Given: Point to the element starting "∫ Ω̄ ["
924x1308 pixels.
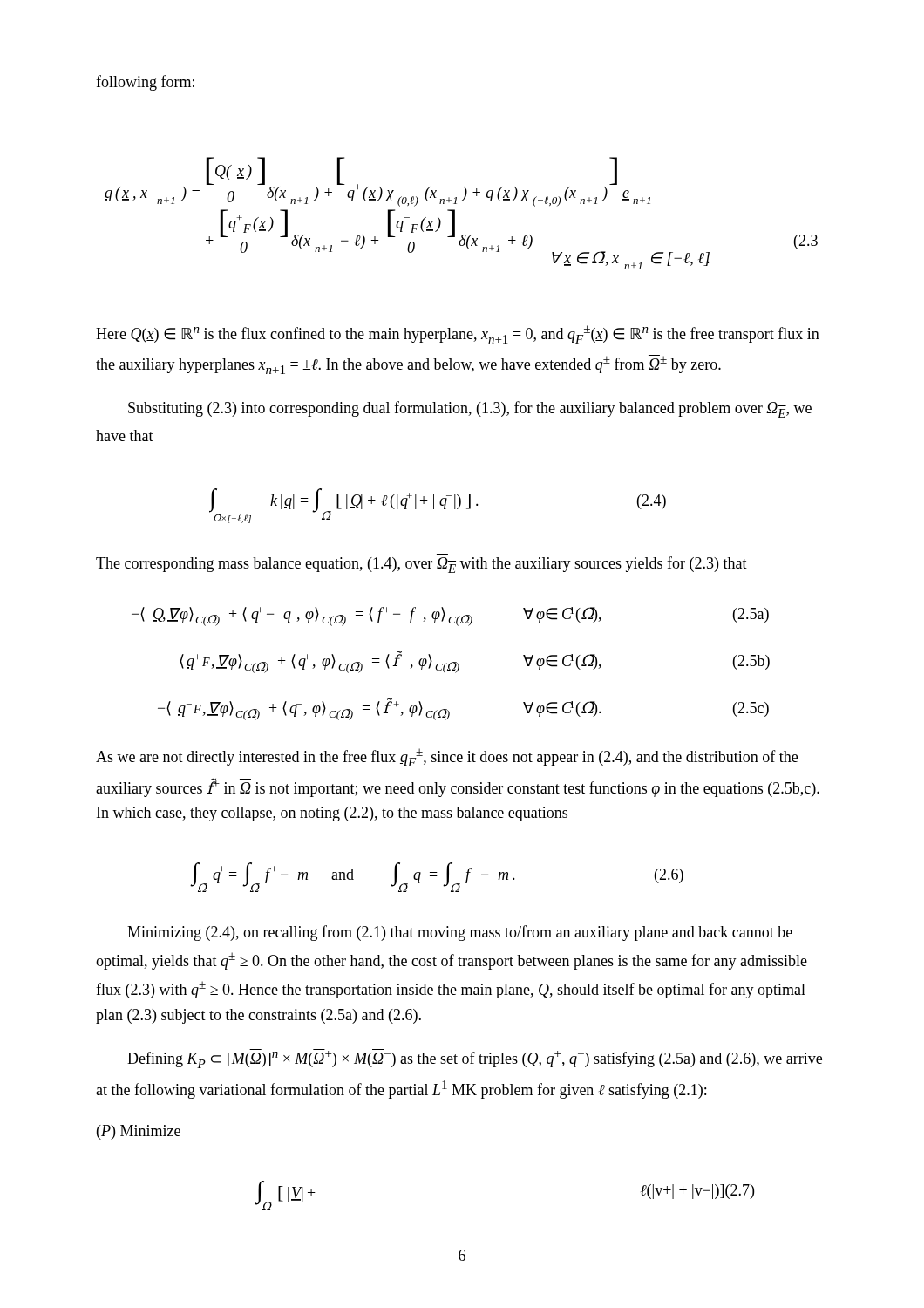Looking at the screenshot, I should tap(288, 1195).
